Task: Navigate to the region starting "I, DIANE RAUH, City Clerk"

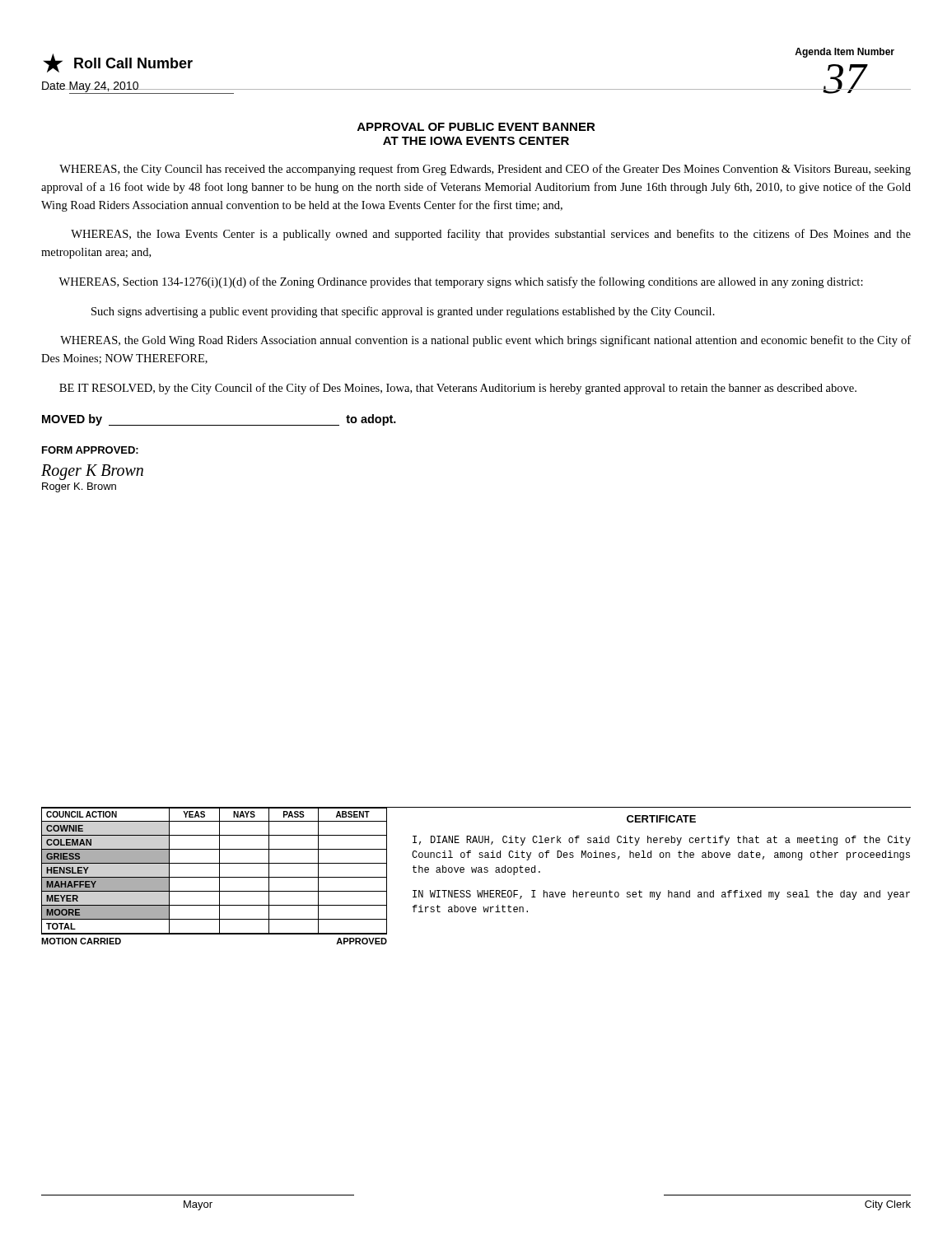Action: [x=661, y=855]
